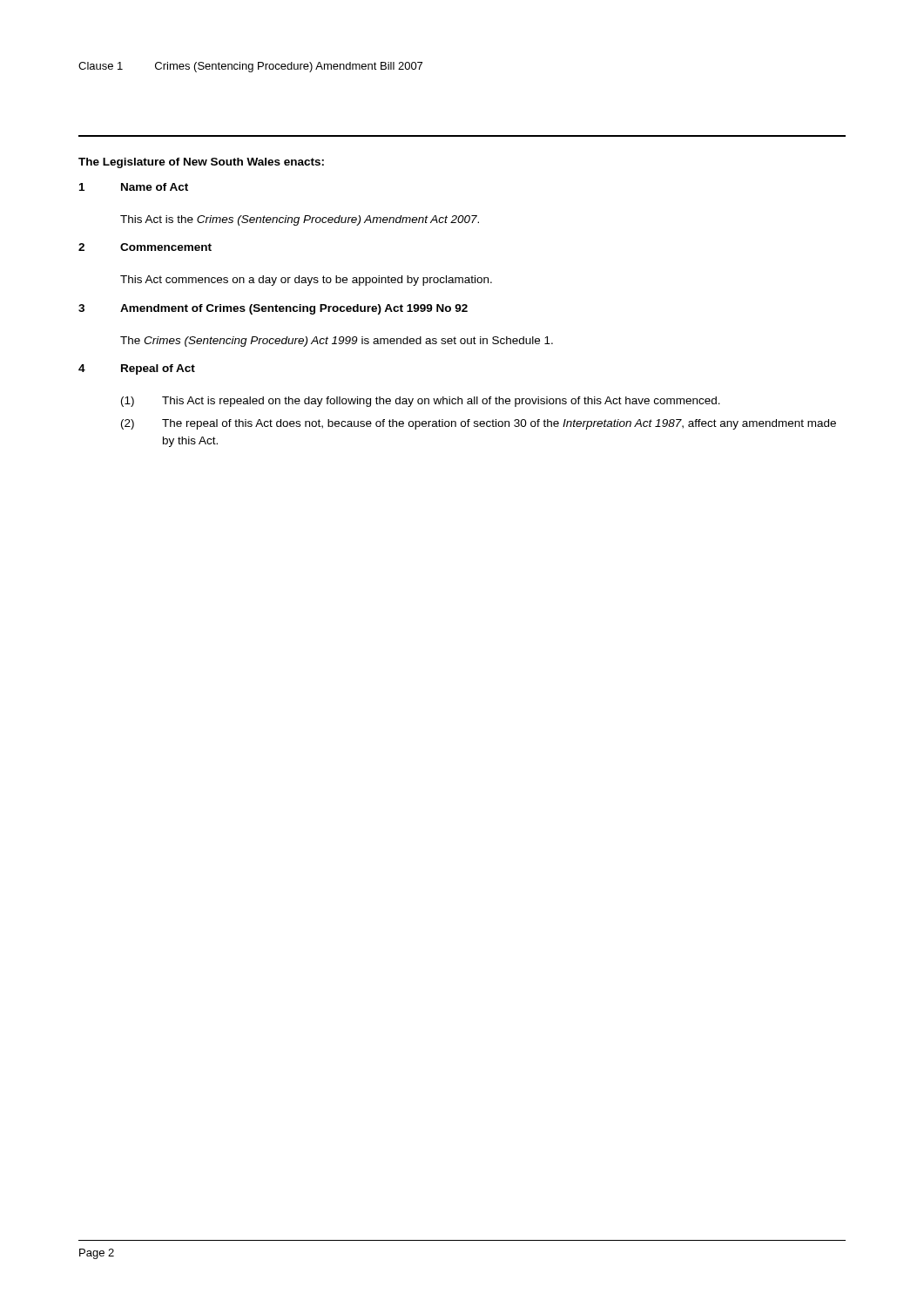Find the text block that says "This Act is the Crimes (Sentencing"
Screen dimensions: 1307x924
pos(300,219)
